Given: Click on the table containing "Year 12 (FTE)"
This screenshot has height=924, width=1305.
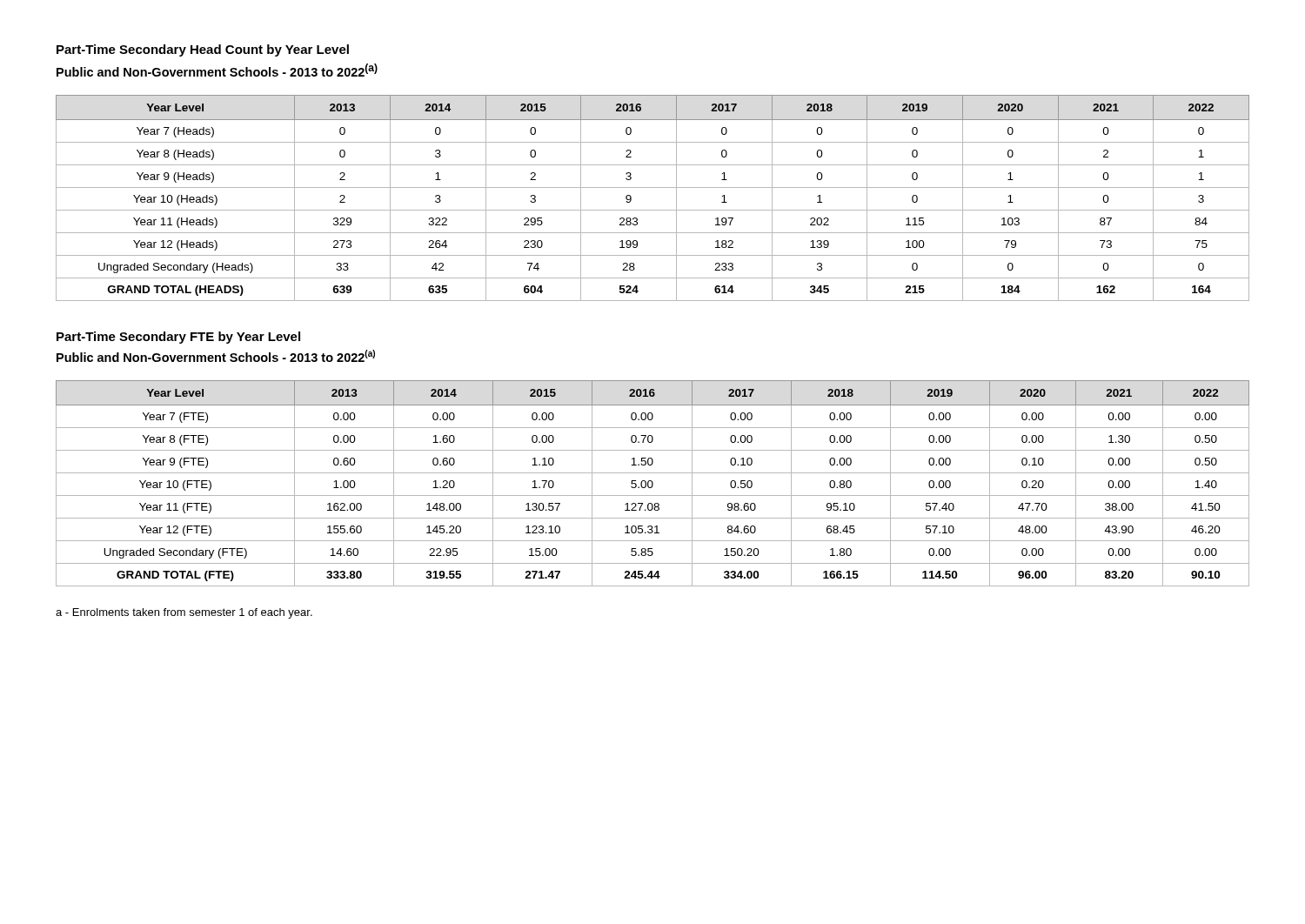Looking at the screenshot, I should coord(652,483).
